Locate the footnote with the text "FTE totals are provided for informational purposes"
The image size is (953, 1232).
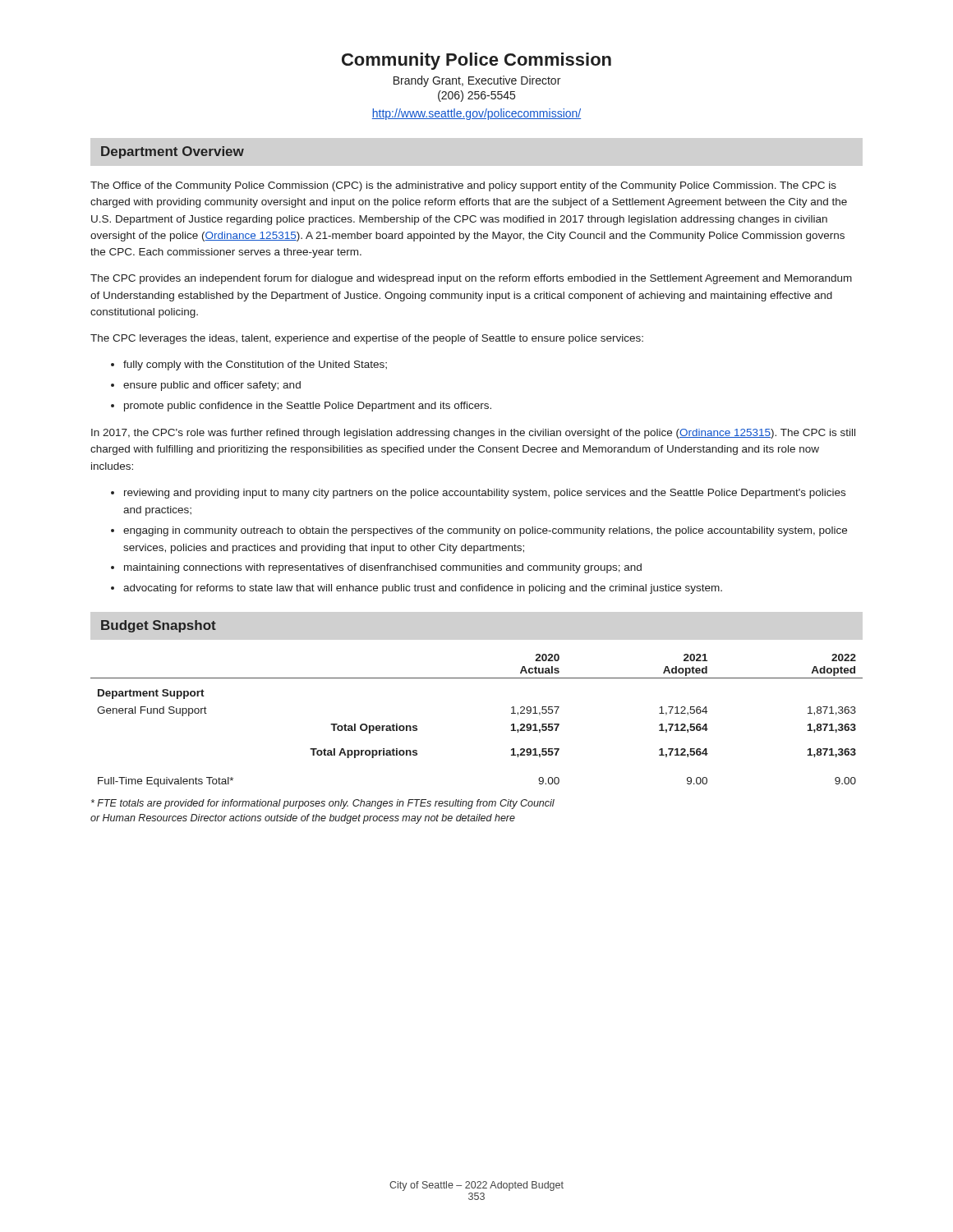(x=322, y=811)
